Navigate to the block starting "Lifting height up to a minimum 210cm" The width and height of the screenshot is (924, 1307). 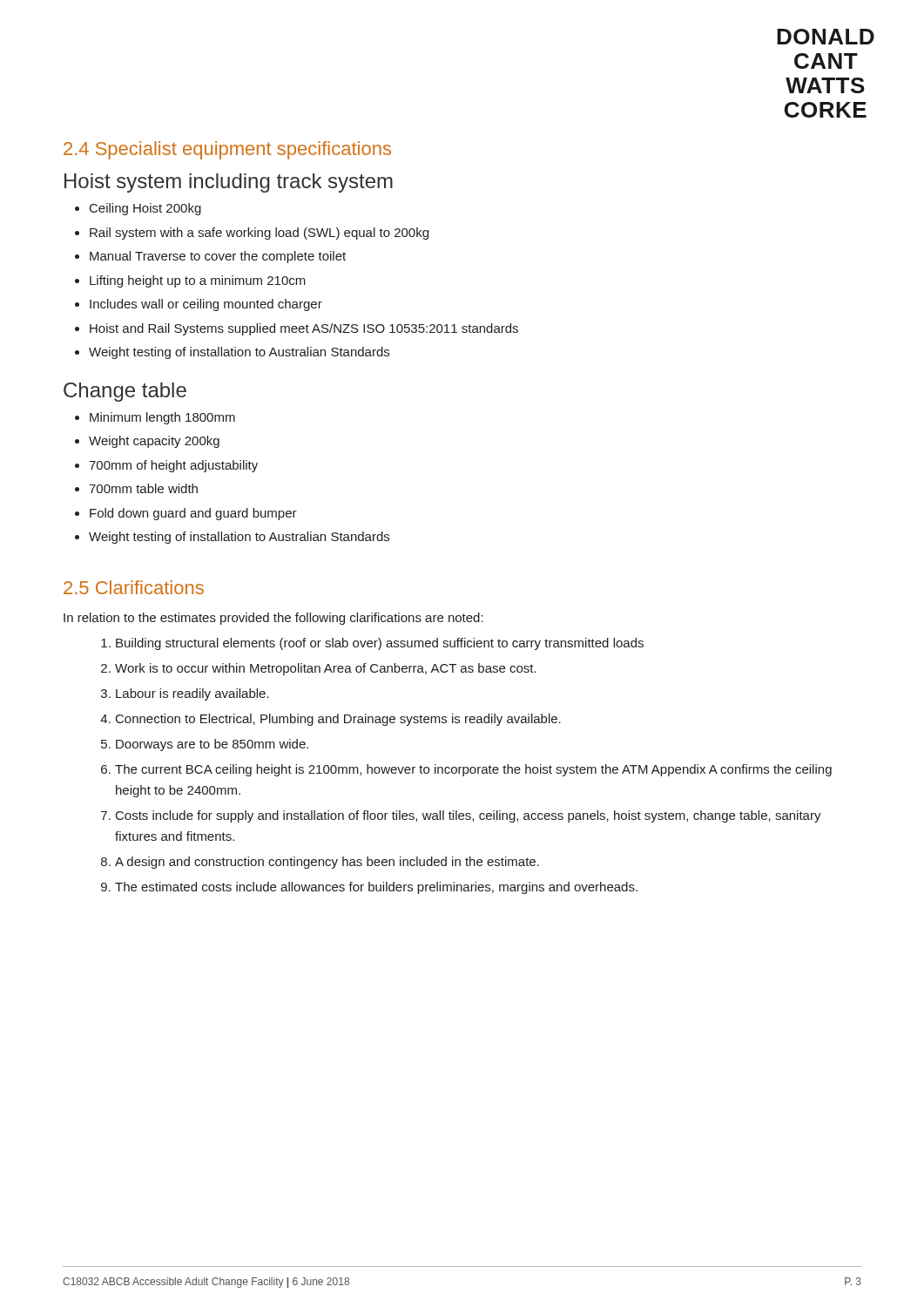[x=197, y=280]
